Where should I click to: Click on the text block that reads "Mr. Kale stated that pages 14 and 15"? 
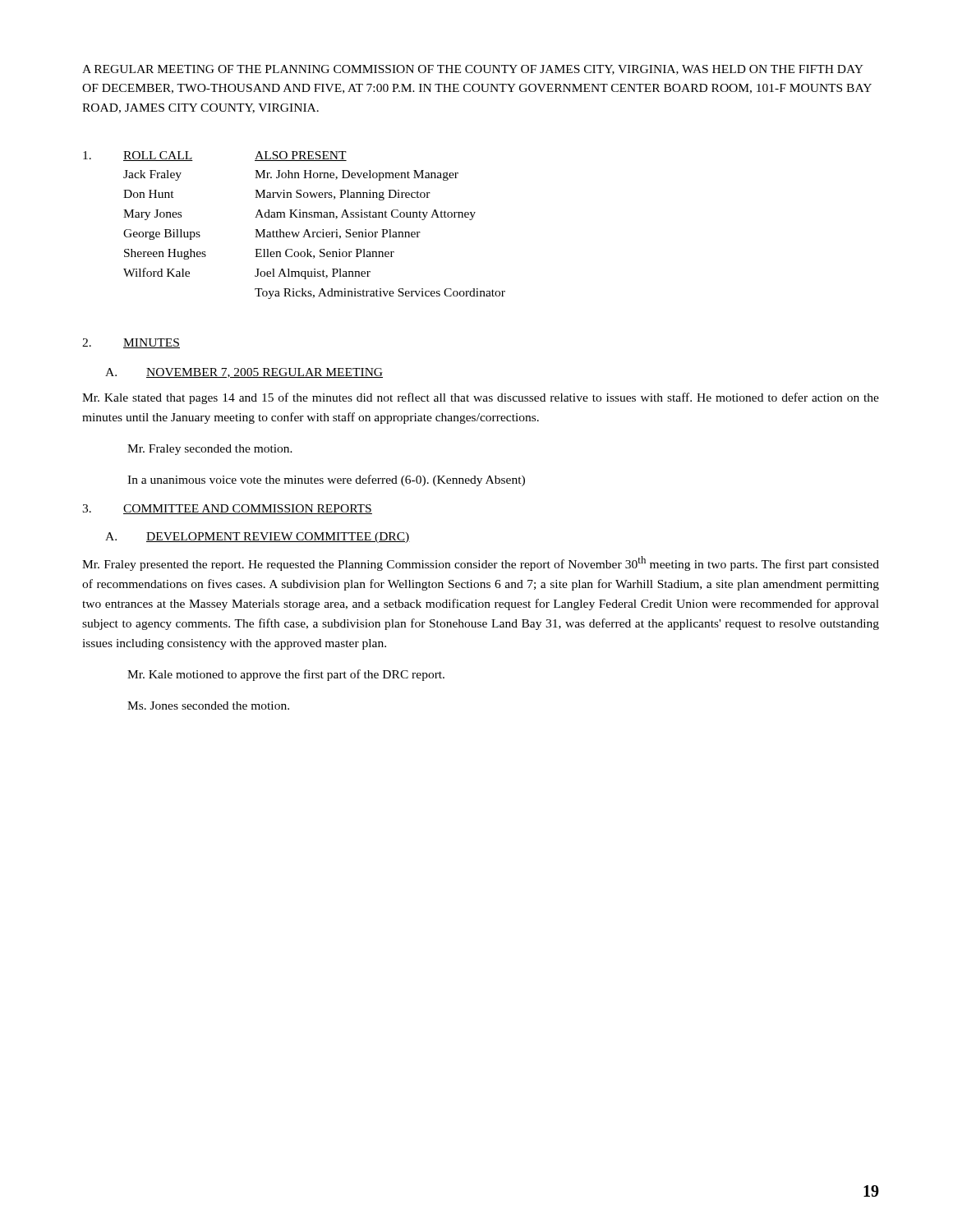481,407
